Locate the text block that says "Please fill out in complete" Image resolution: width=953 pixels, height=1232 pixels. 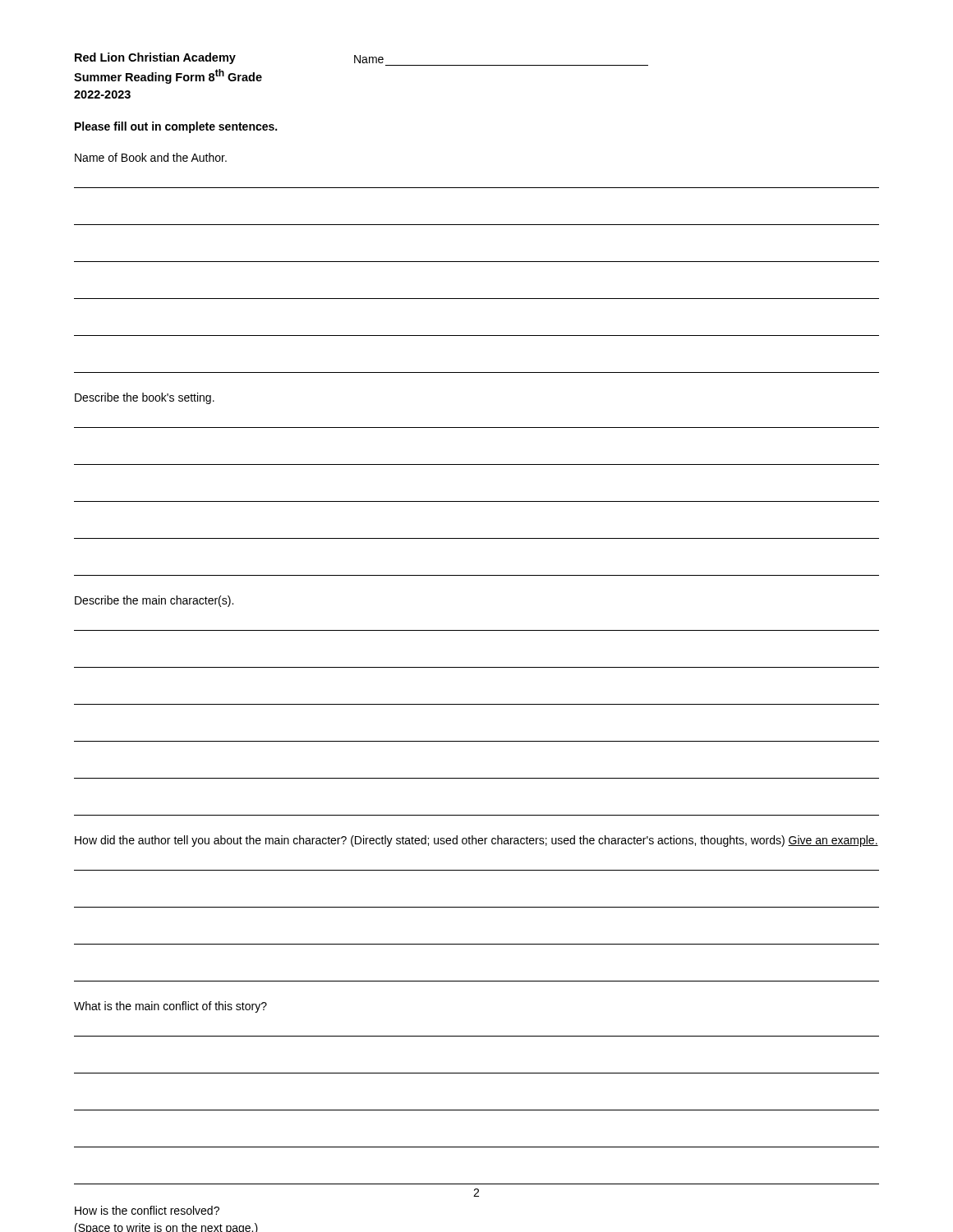pyautogui.click(x=176, y=126)
